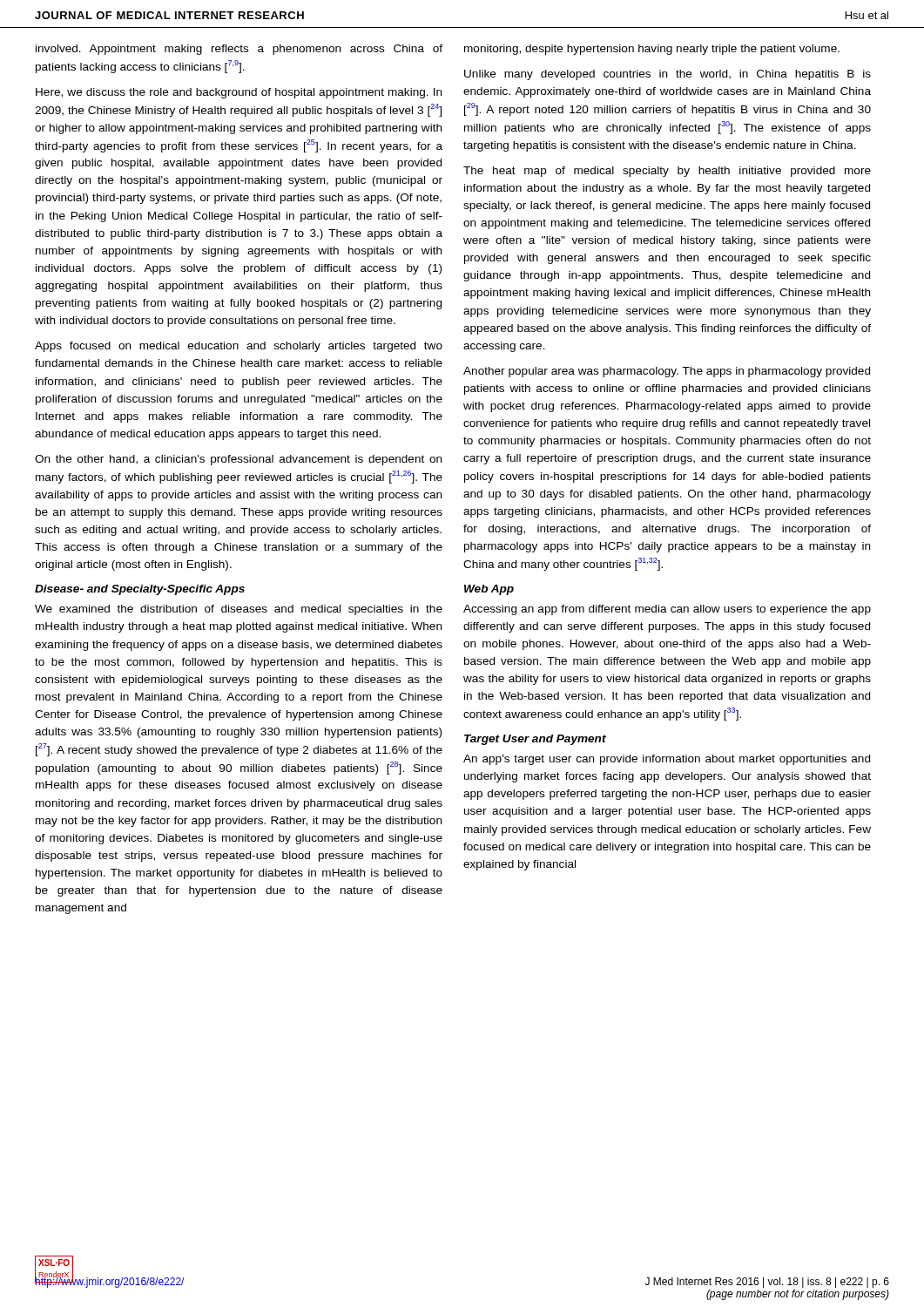
Task: Click on the block starting "Web App"
Action: (x=489, y=588)
